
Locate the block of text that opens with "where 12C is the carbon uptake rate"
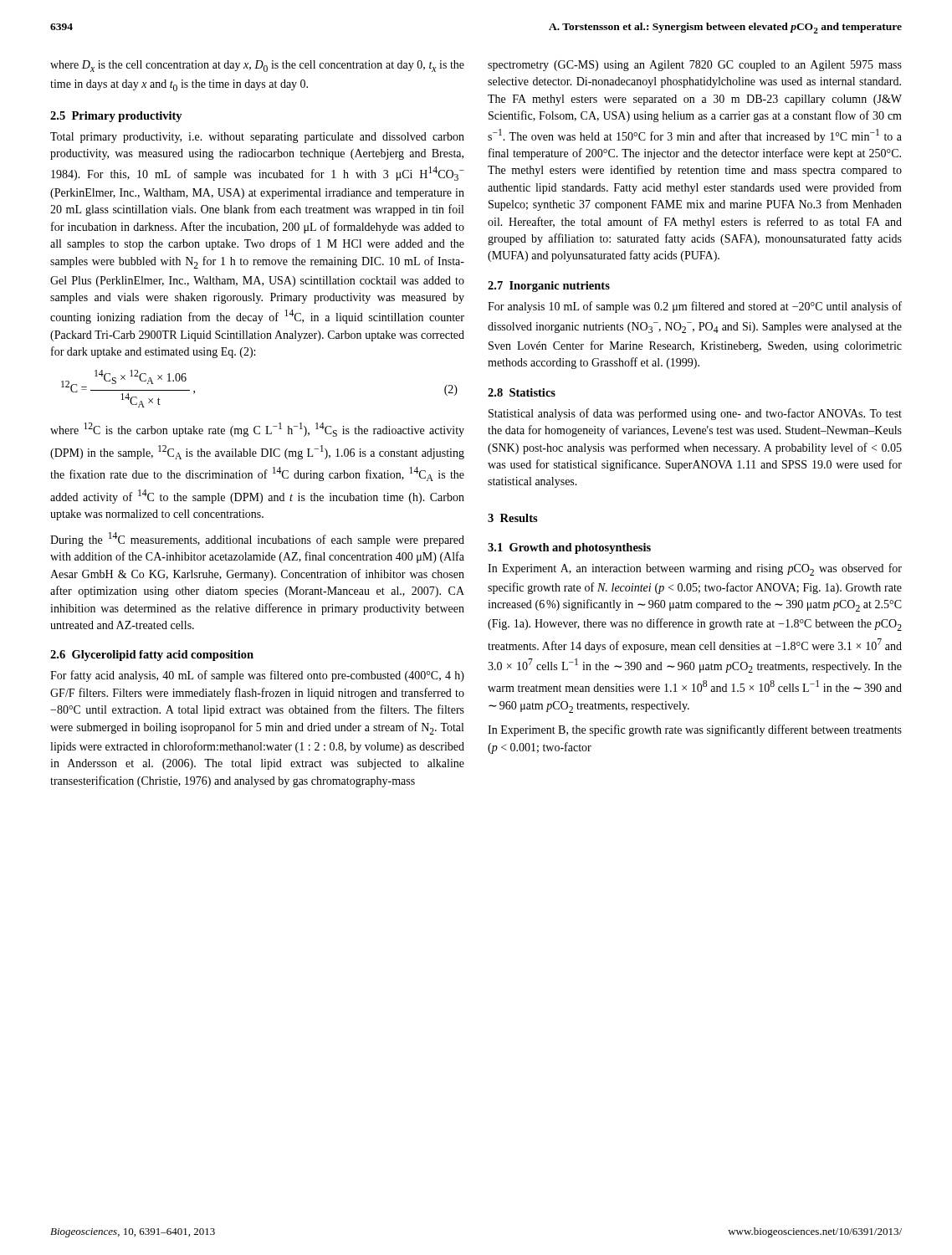pos(257,471)
